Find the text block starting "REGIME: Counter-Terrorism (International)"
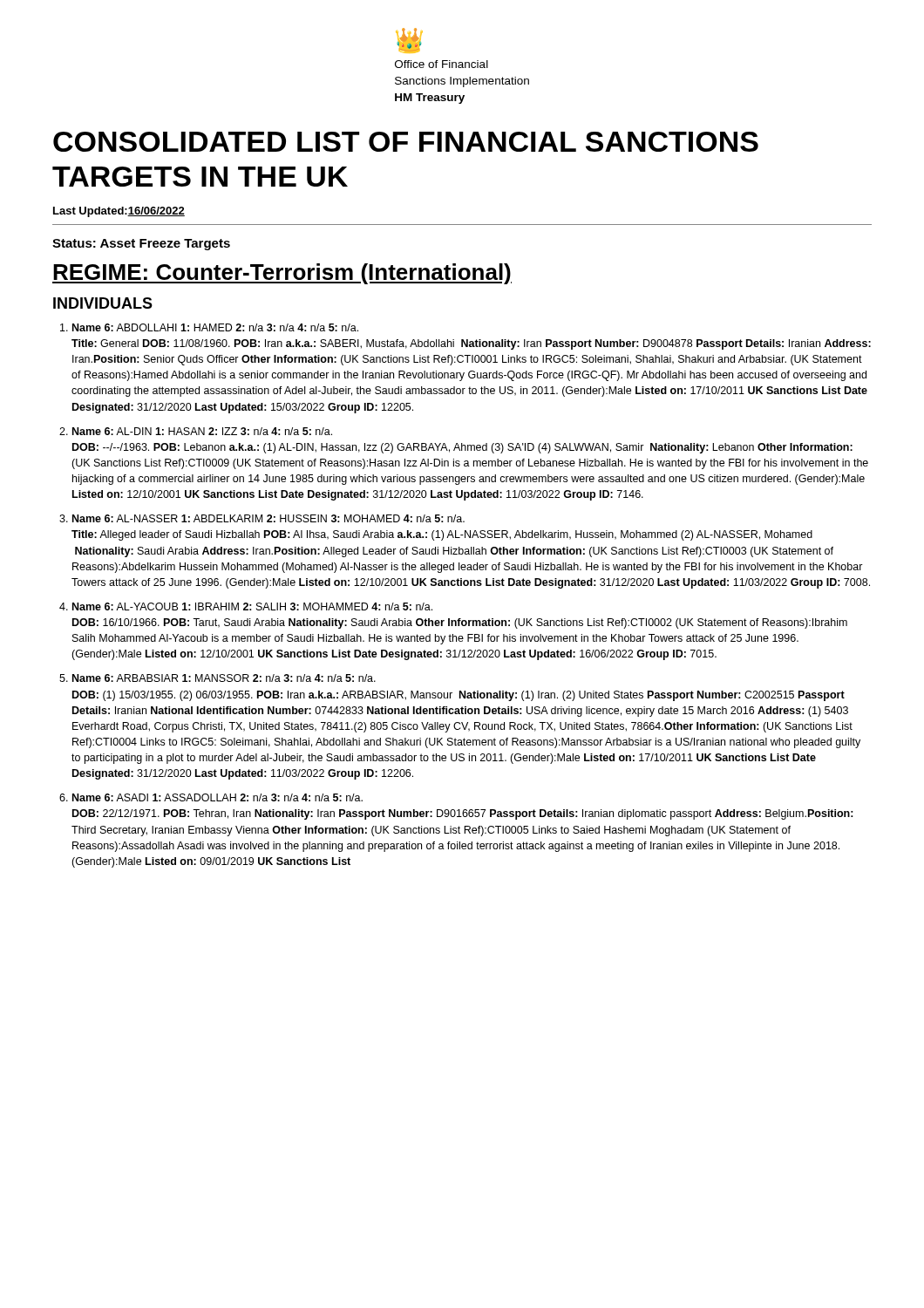 click(282, 272)
